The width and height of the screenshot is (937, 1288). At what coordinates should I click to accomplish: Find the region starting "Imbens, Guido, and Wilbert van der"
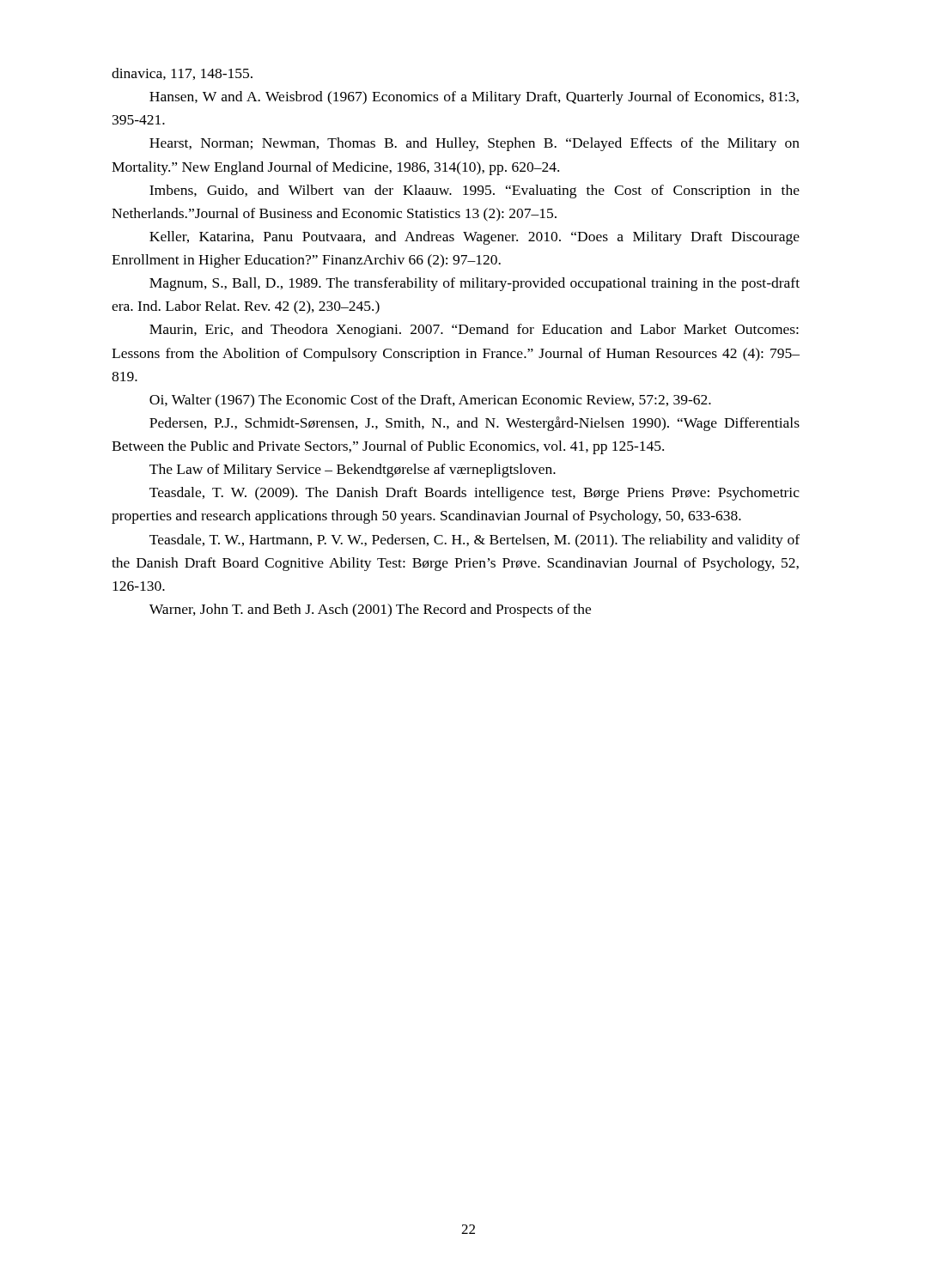tap(456, 202)
